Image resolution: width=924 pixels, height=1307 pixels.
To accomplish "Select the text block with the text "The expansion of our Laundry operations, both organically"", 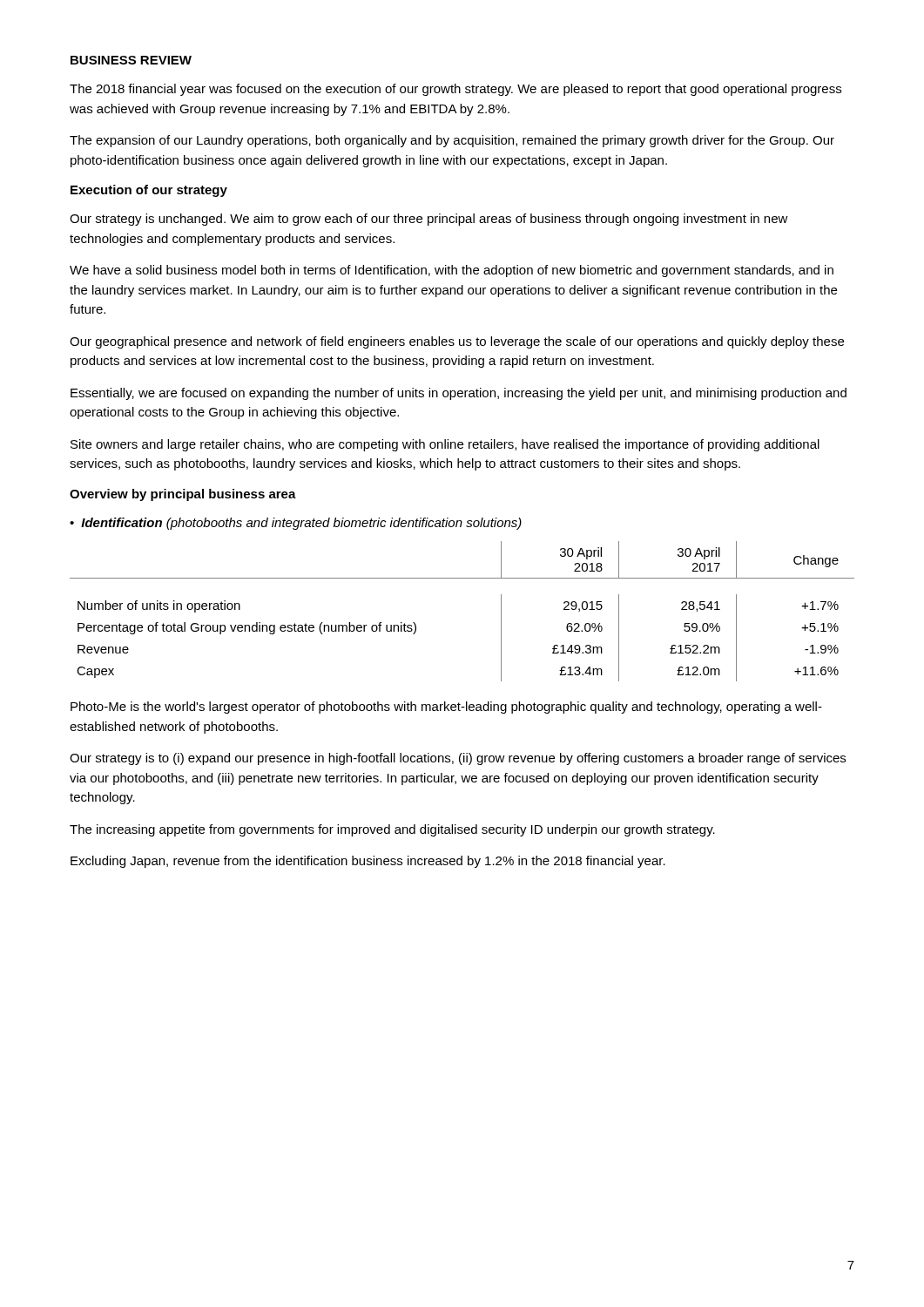I will pyautogui.click(x=452, y=150).
